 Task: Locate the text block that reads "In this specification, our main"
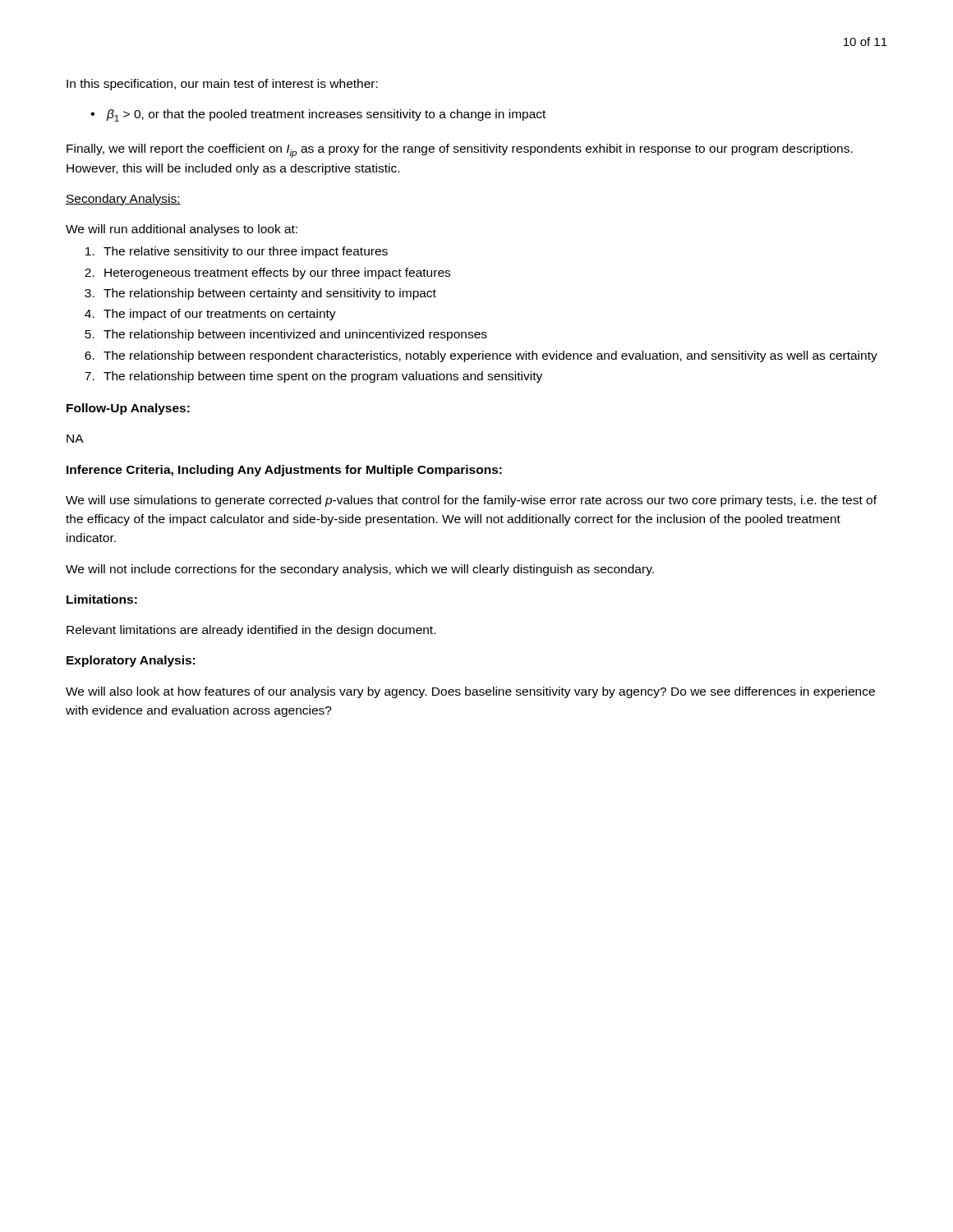pyautogui.click(x=222, y=83)
